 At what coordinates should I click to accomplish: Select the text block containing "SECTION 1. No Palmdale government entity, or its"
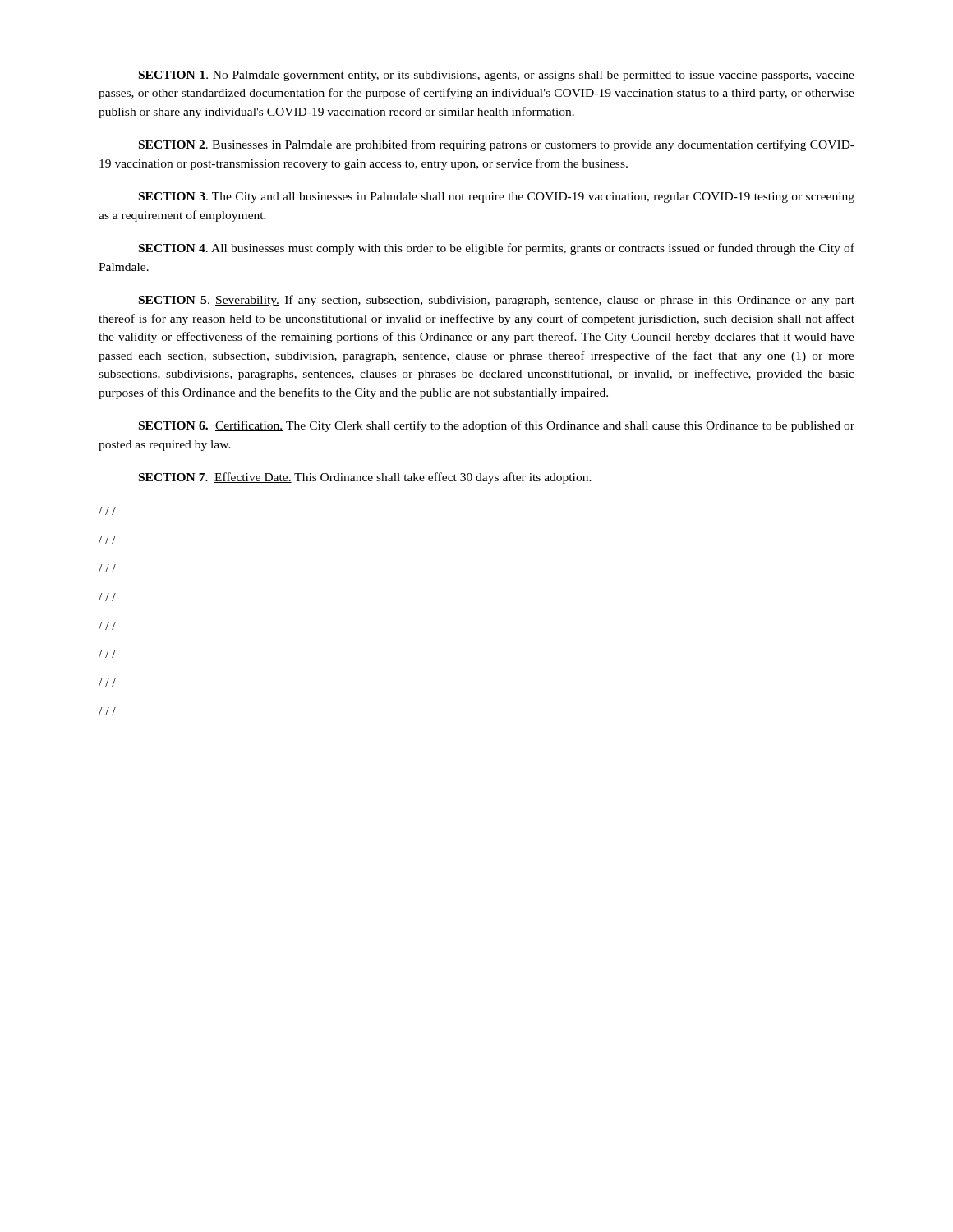[476, 93]
